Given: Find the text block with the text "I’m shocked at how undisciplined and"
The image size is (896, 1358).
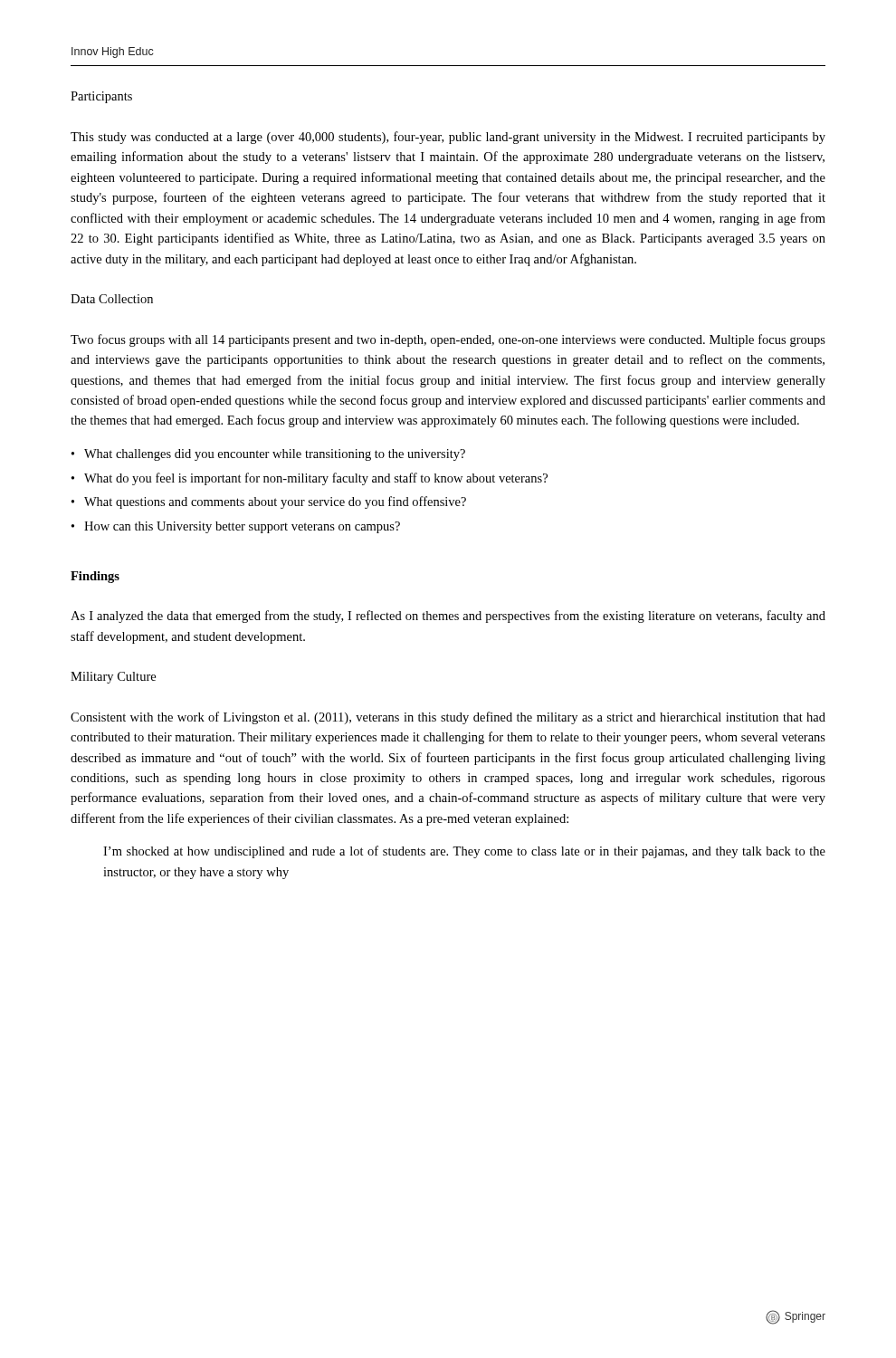Looking at the screenshot, I should tap(464, 862).
